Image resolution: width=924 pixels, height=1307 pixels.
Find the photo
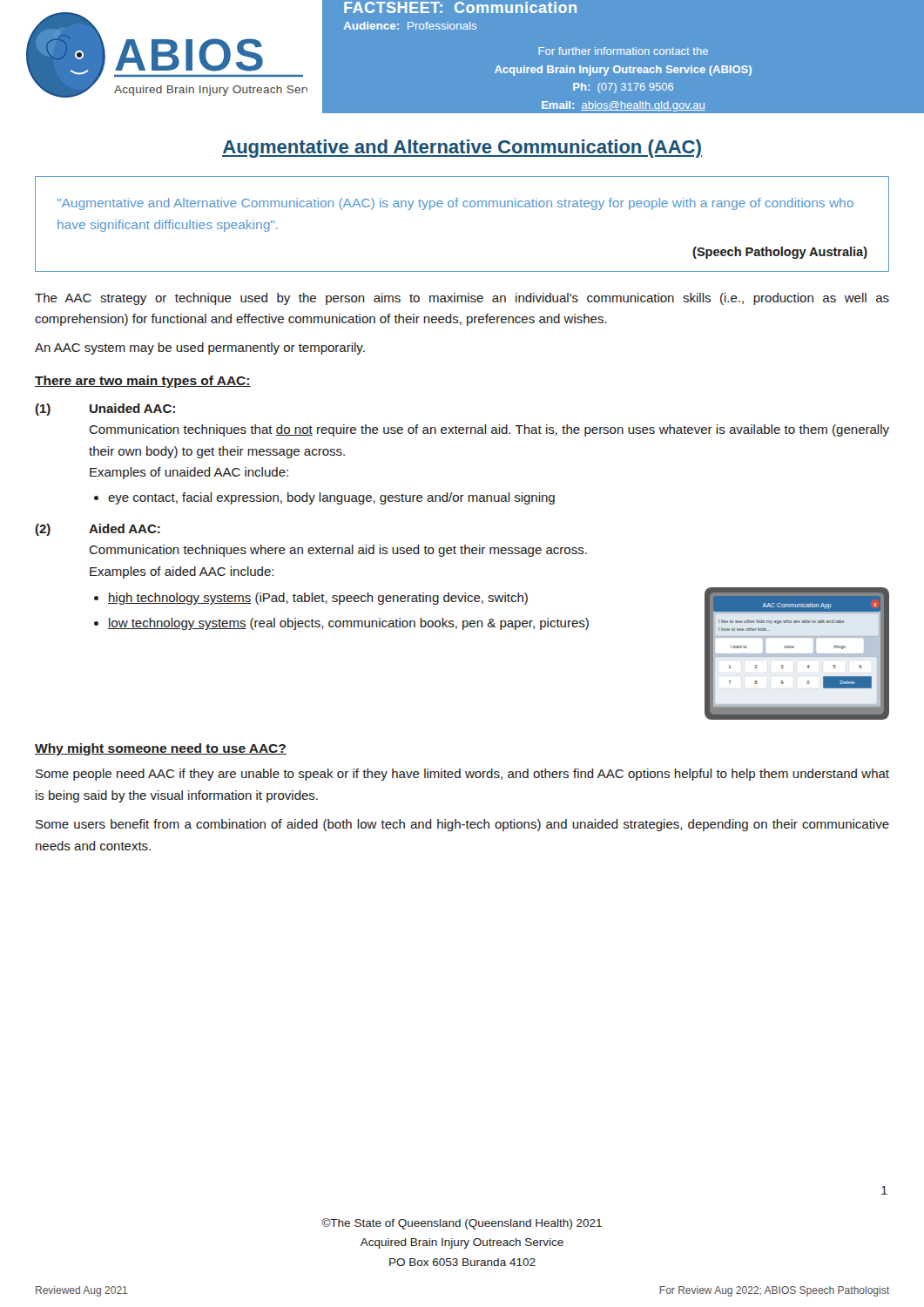tap(797, 654)
